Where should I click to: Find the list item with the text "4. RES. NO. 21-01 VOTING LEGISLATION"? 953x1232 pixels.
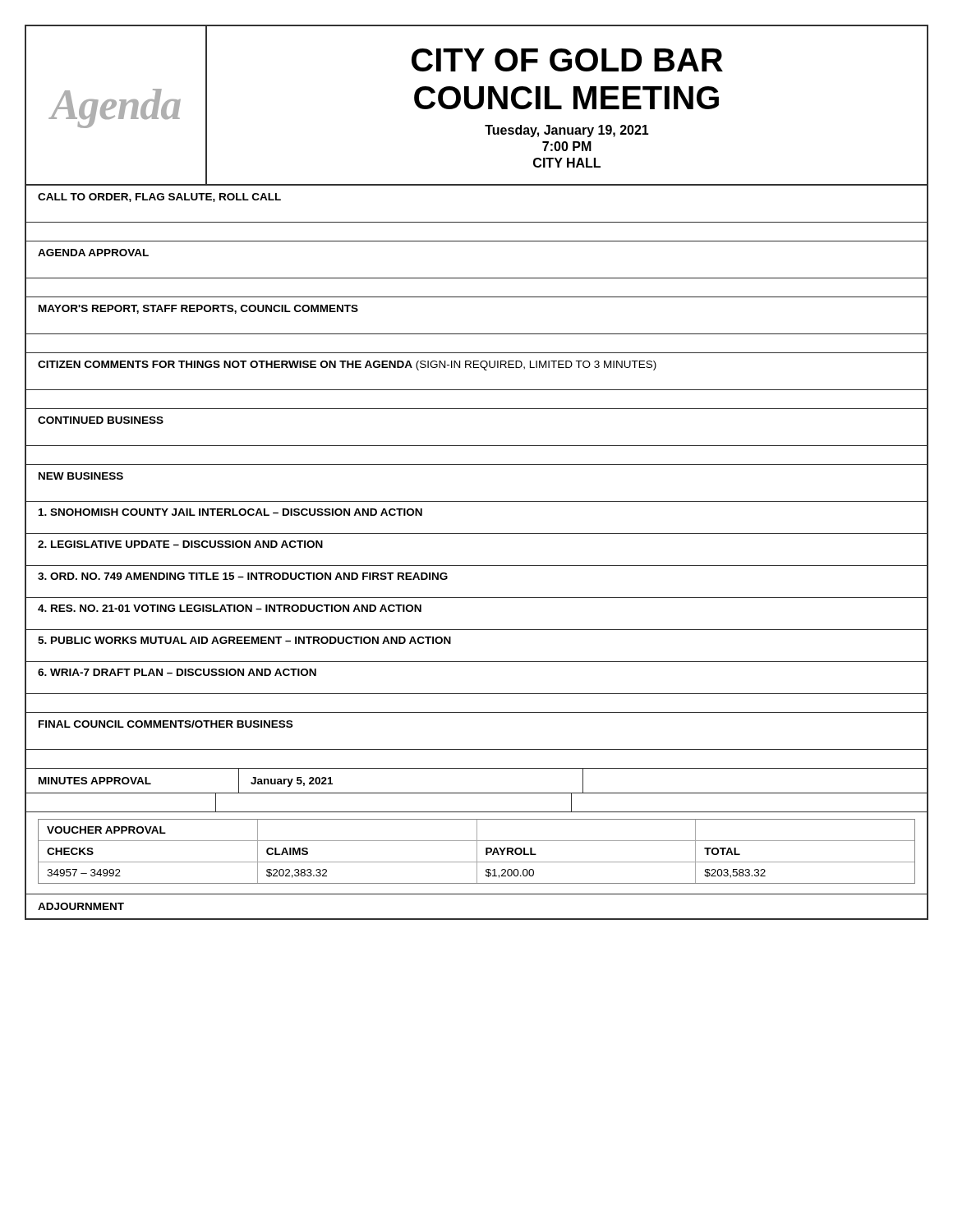click(x=230, y=608)
